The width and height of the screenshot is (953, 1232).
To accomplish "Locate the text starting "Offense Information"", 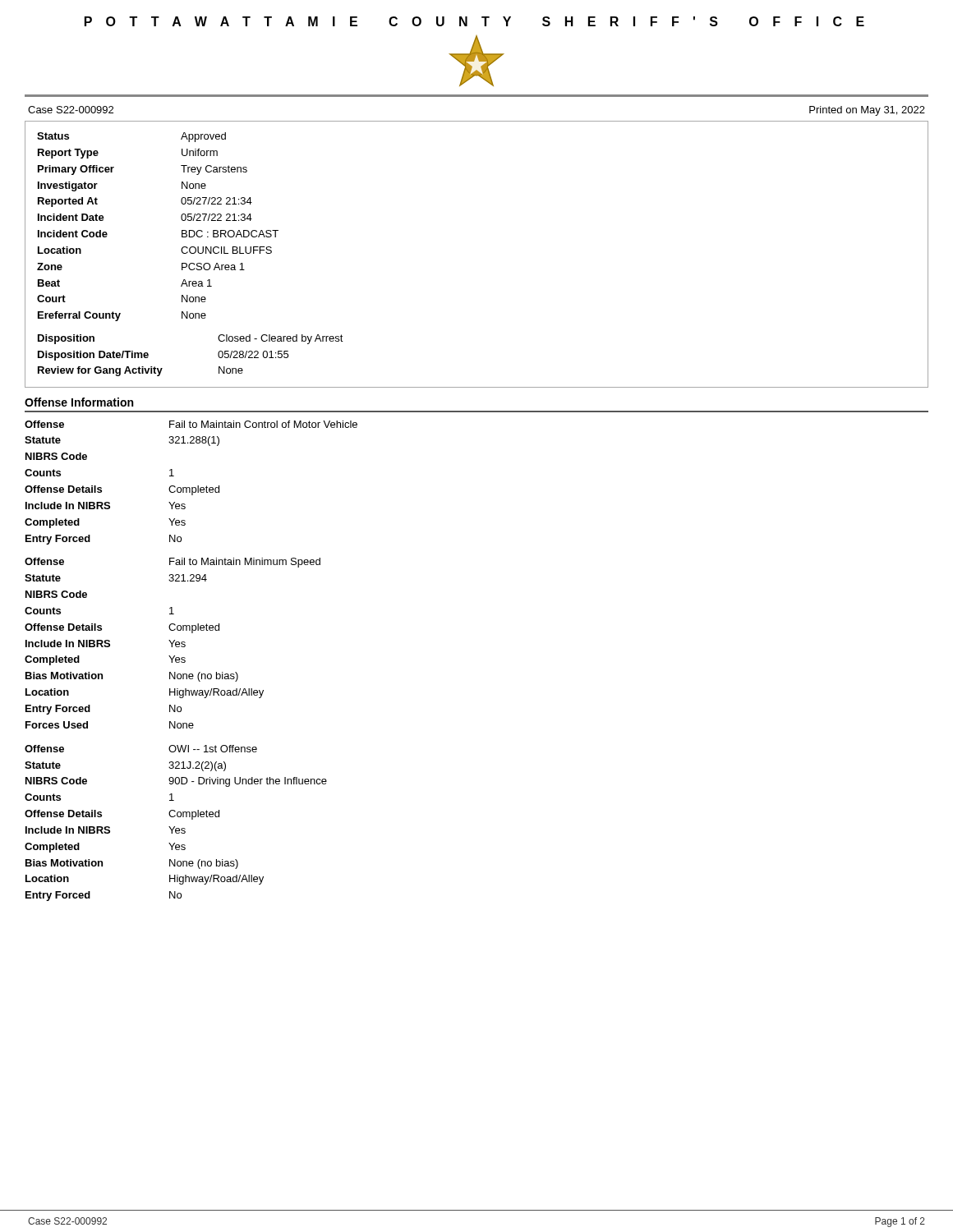I will tap(79, 402).
